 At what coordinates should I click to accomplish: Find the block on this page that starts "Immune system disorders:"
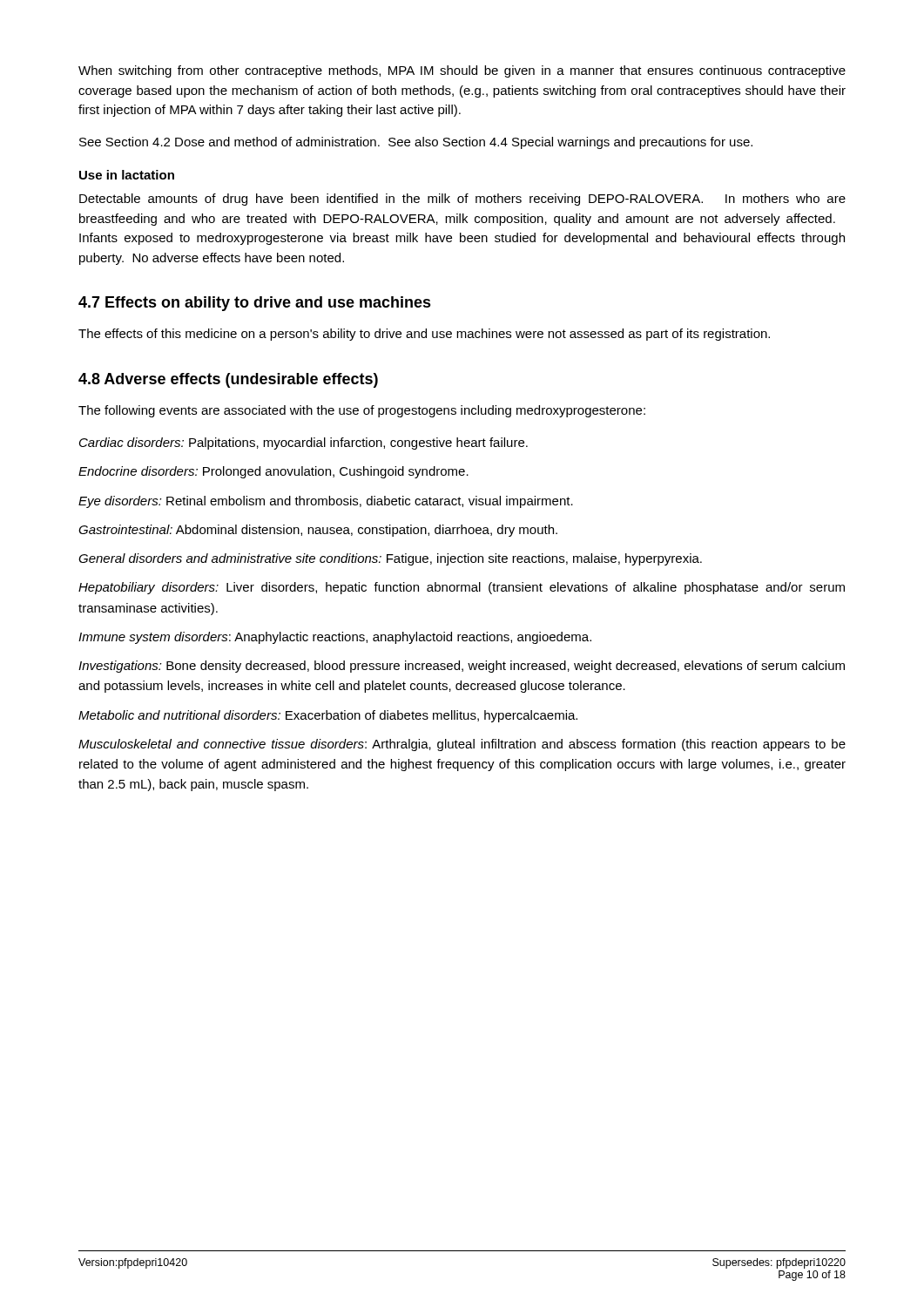click(335, 636)
